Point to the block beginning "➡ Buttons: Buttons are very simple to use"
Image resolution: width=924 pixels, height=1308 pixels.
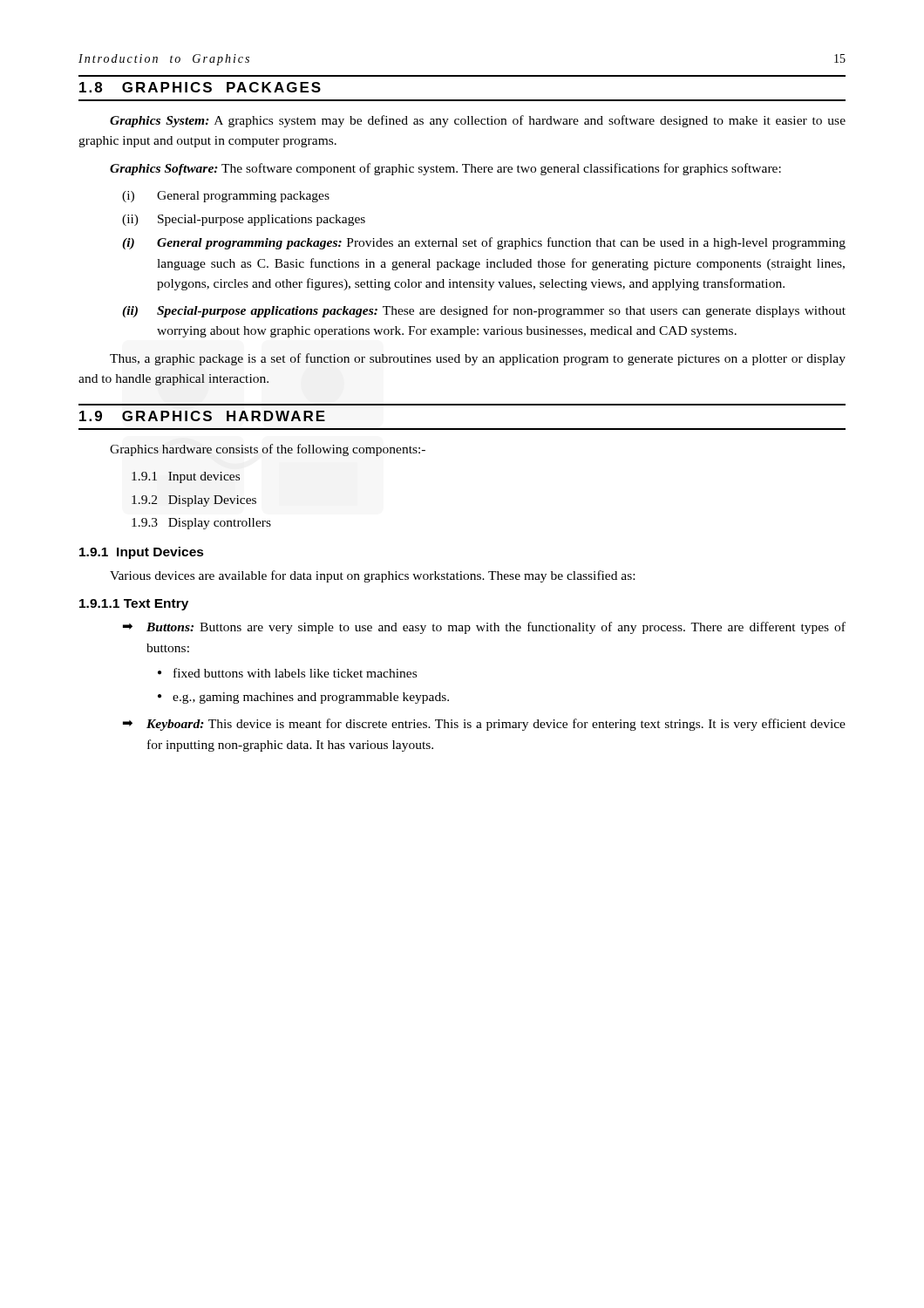(x=484, y=628)
